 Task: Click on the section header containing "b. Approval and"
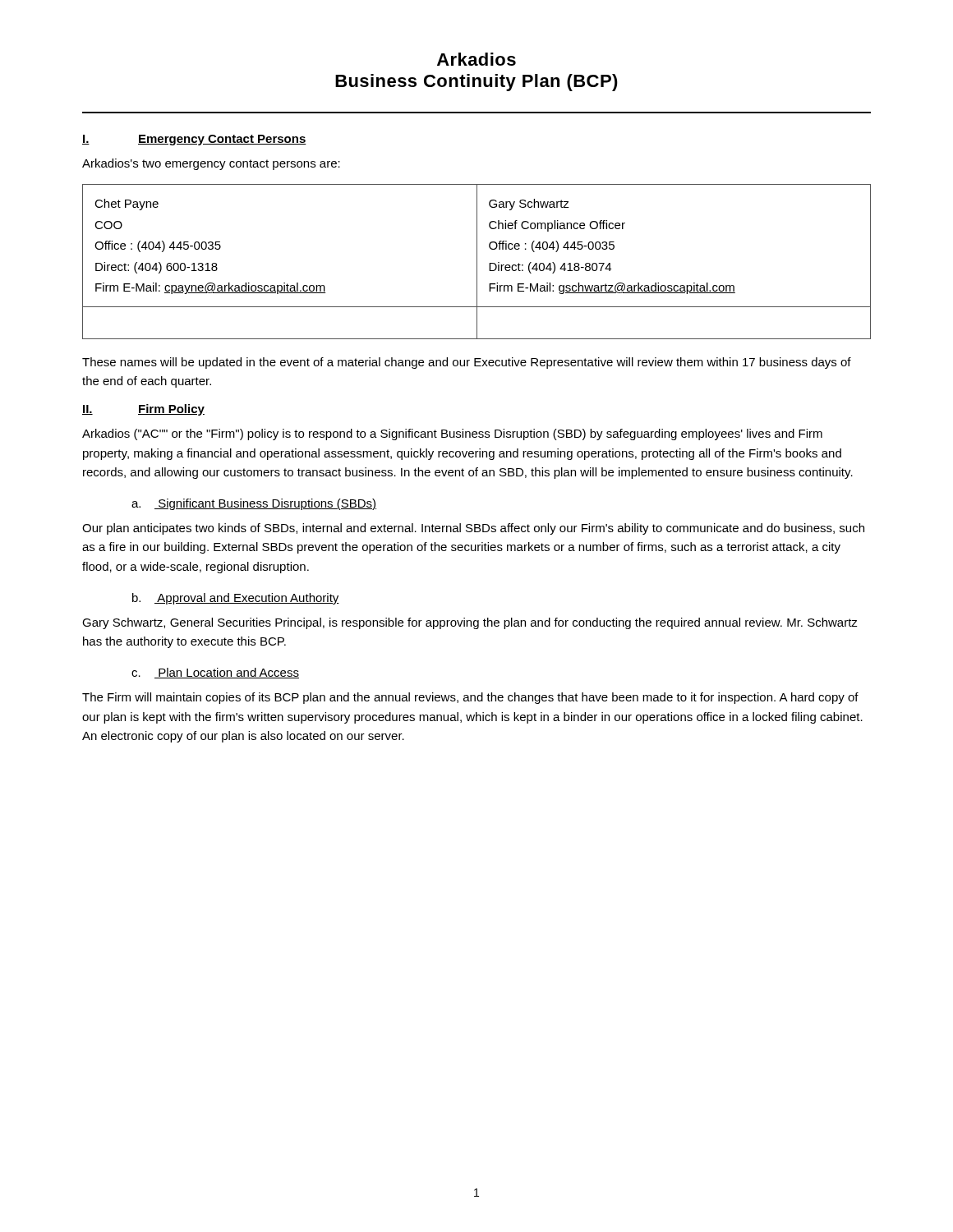(x=235, y=597)
